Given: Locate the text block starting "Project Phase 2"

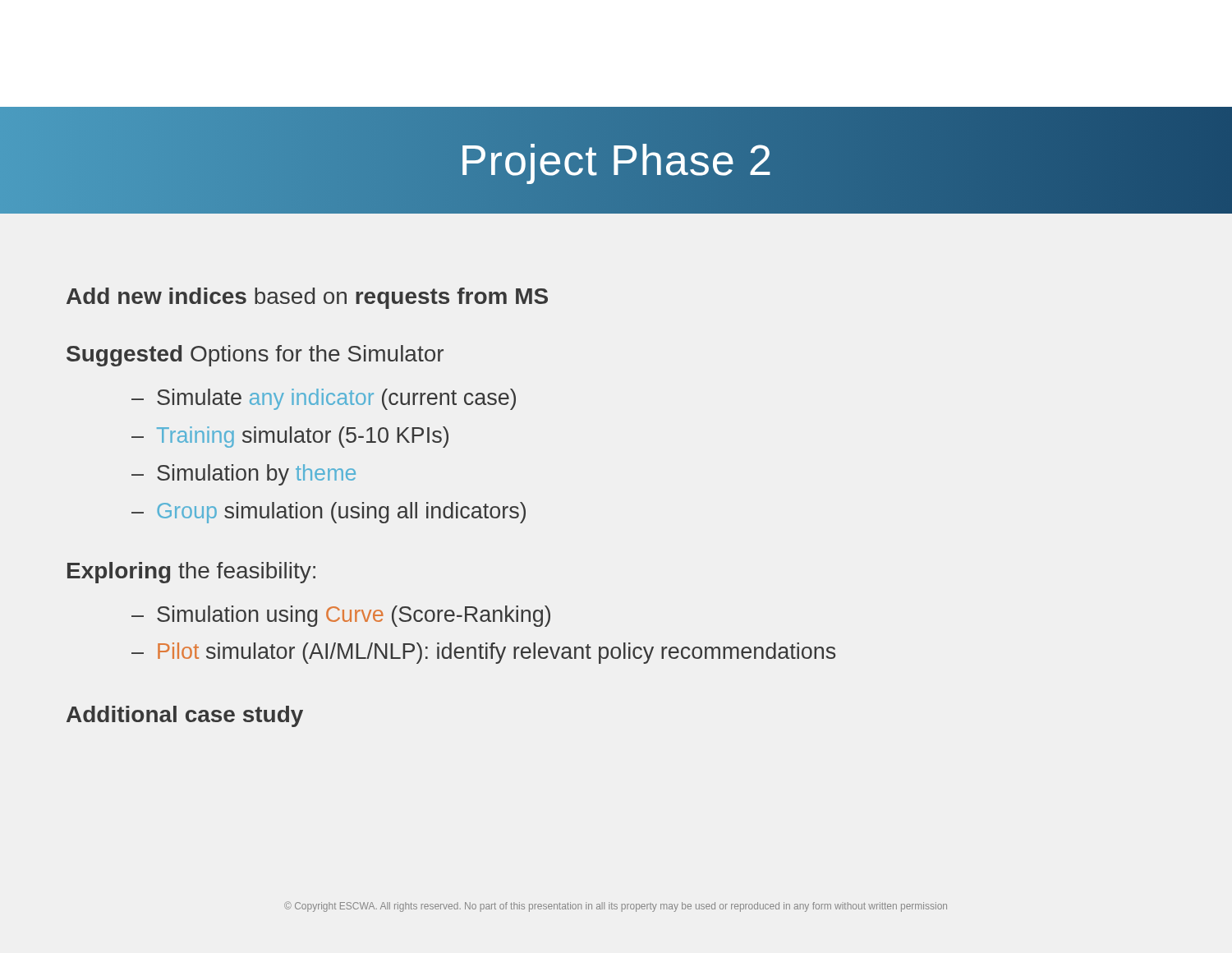Looking at the screenshot, I should click(616, 160).
